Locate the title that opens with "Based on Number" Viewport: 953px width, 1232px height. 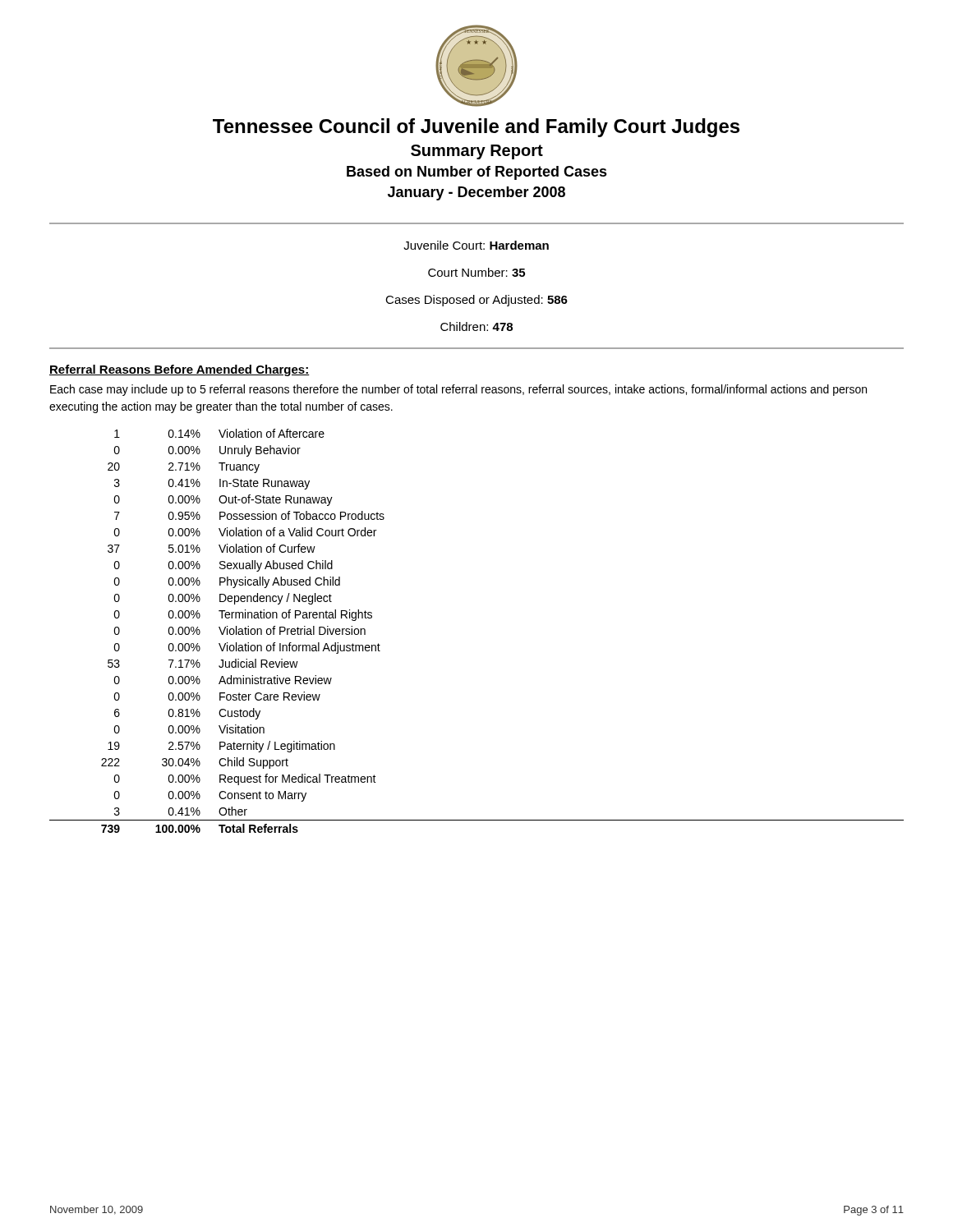[x=476, y=172]
